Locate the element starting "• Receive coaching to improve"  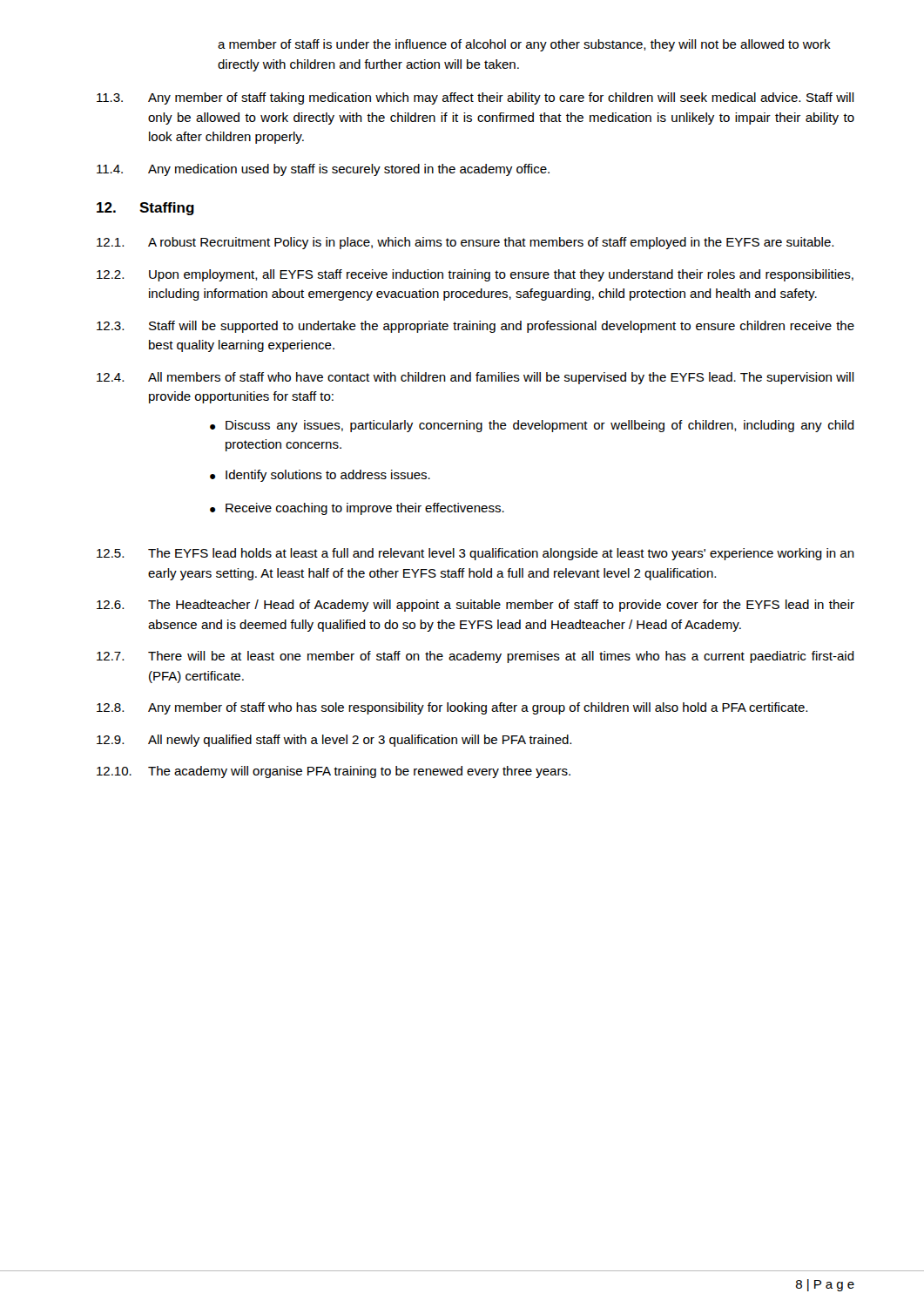click(357, 509)
